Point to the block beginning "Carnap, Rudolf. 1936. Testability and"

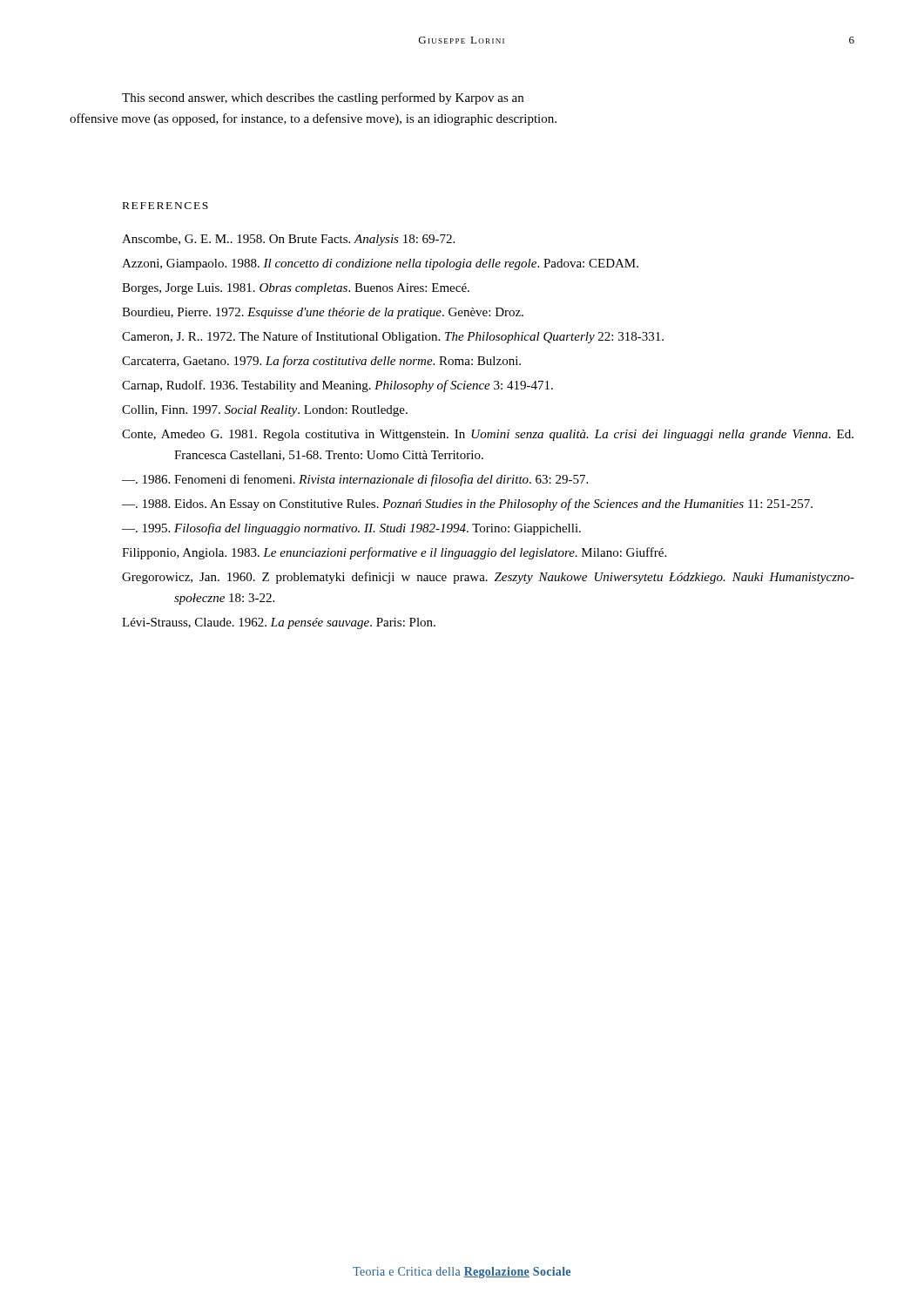(338, 385)
